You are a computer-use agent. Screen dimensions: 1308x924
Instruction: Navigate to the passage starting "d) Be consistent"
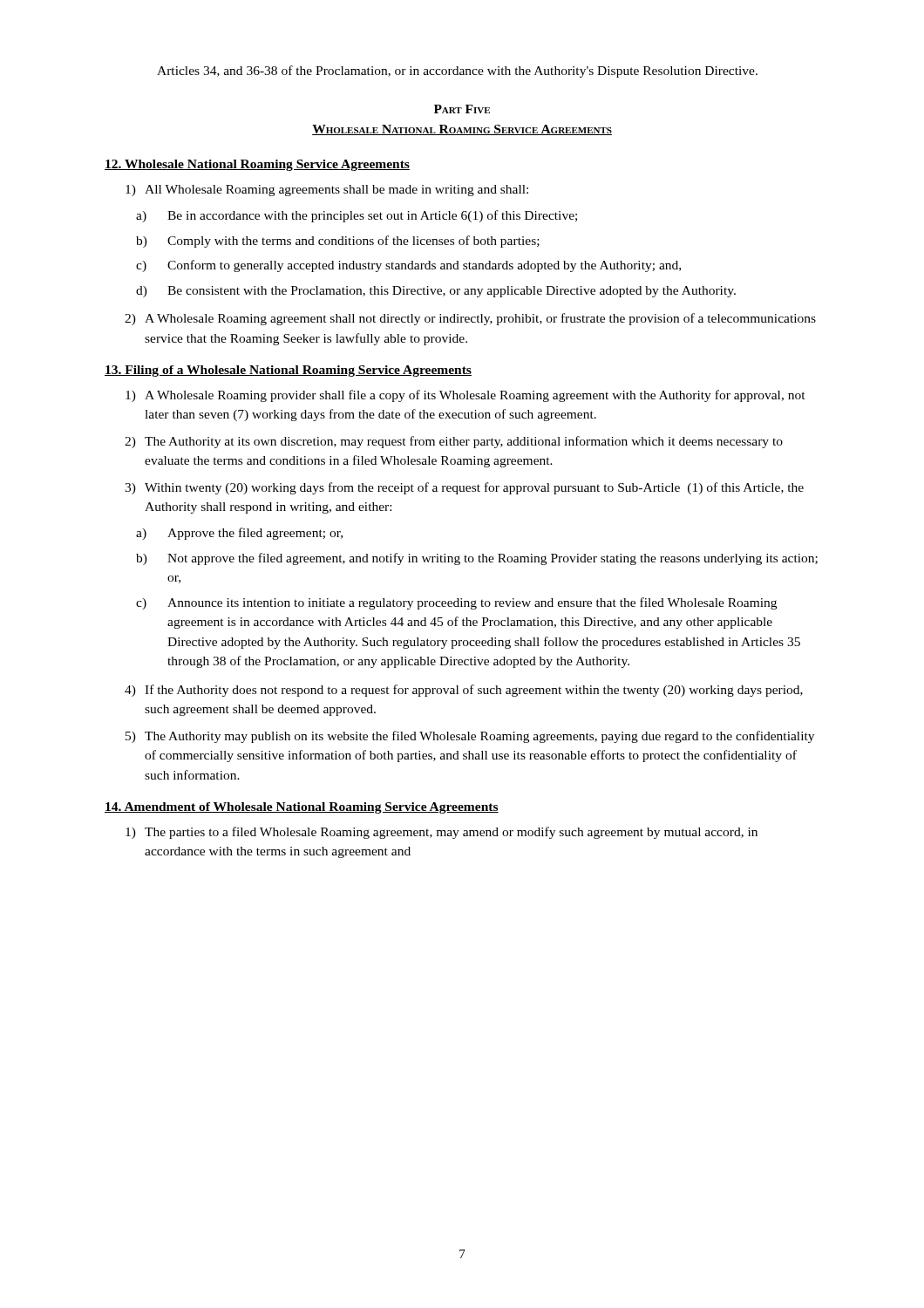[x=436, y=290]
